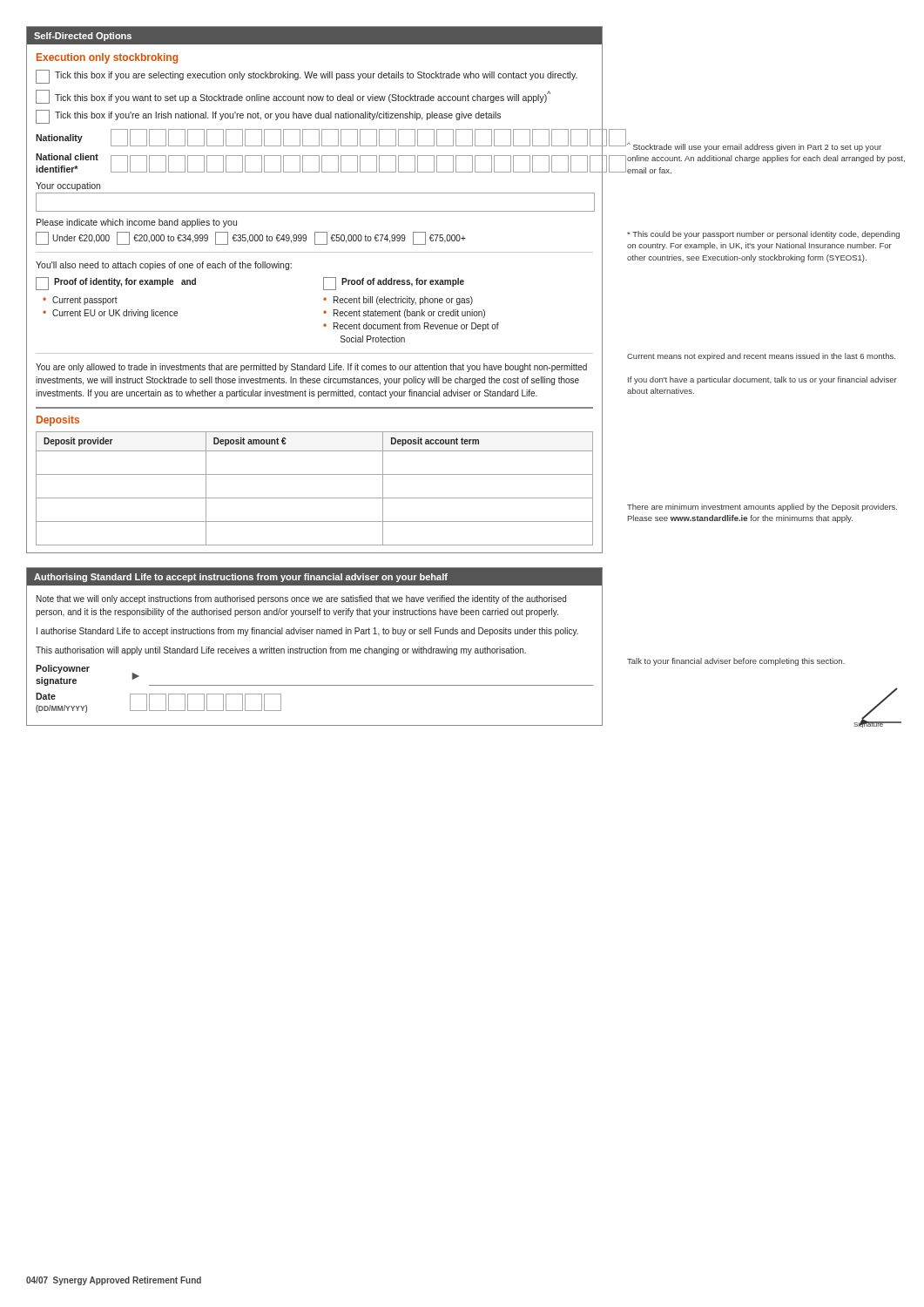Screen dimensions: 1307x924
Task: Find the list item containing "Current passport"
Action: coord(83,301)
